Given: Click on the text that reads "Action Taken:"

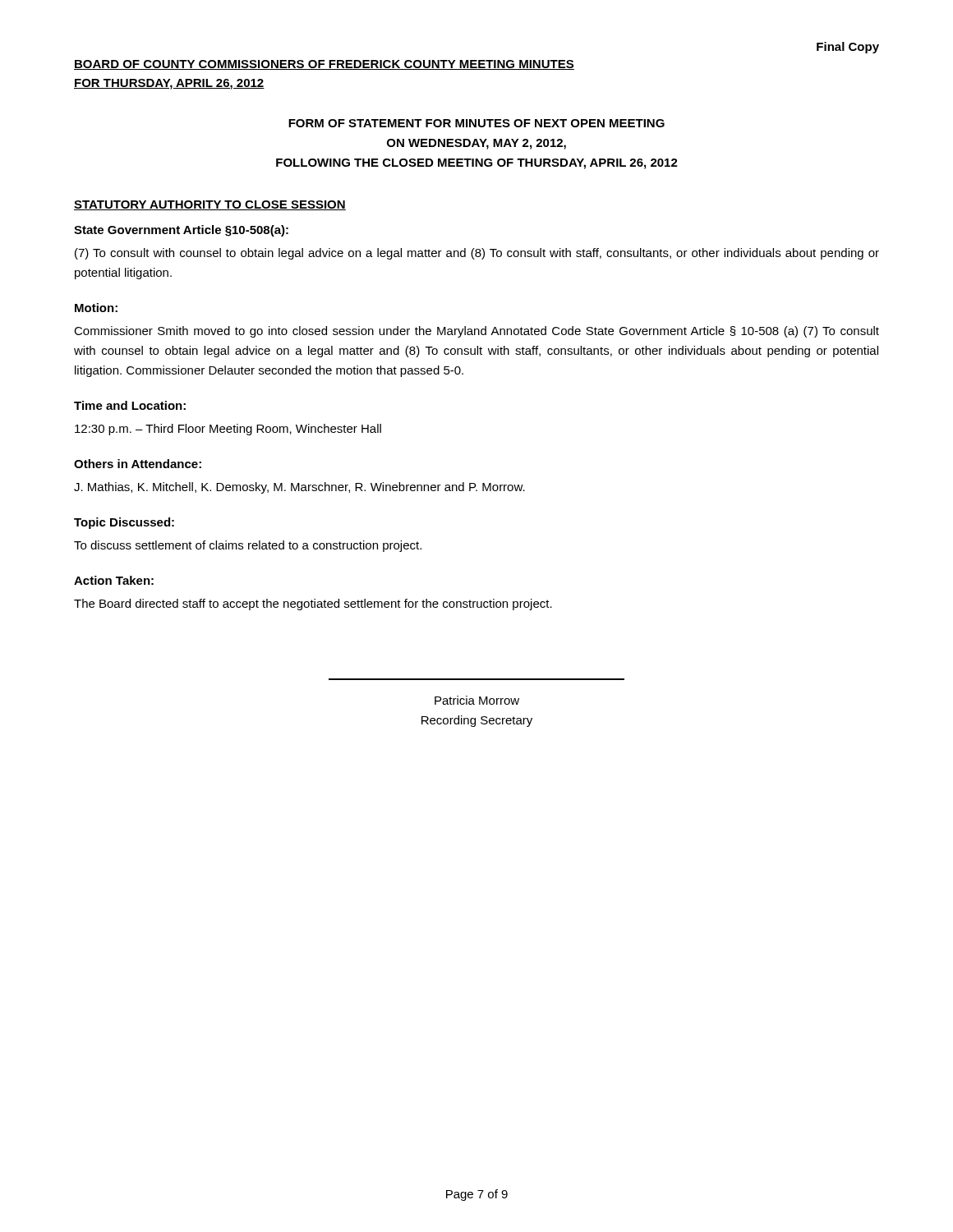Looking at the screenshot, I should (x=114, y=580).
